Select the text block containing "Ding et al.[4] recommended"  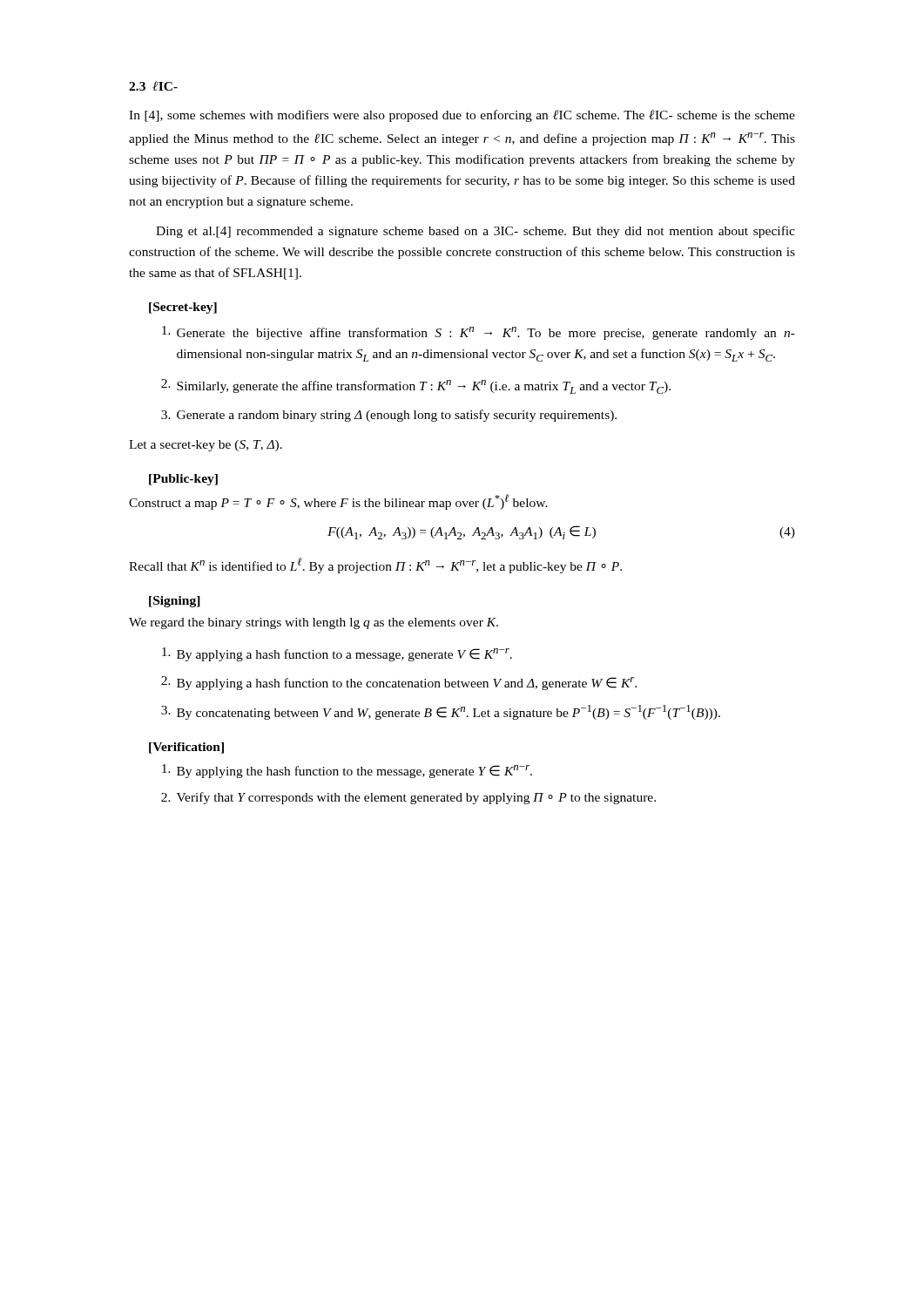coord(462,252)
